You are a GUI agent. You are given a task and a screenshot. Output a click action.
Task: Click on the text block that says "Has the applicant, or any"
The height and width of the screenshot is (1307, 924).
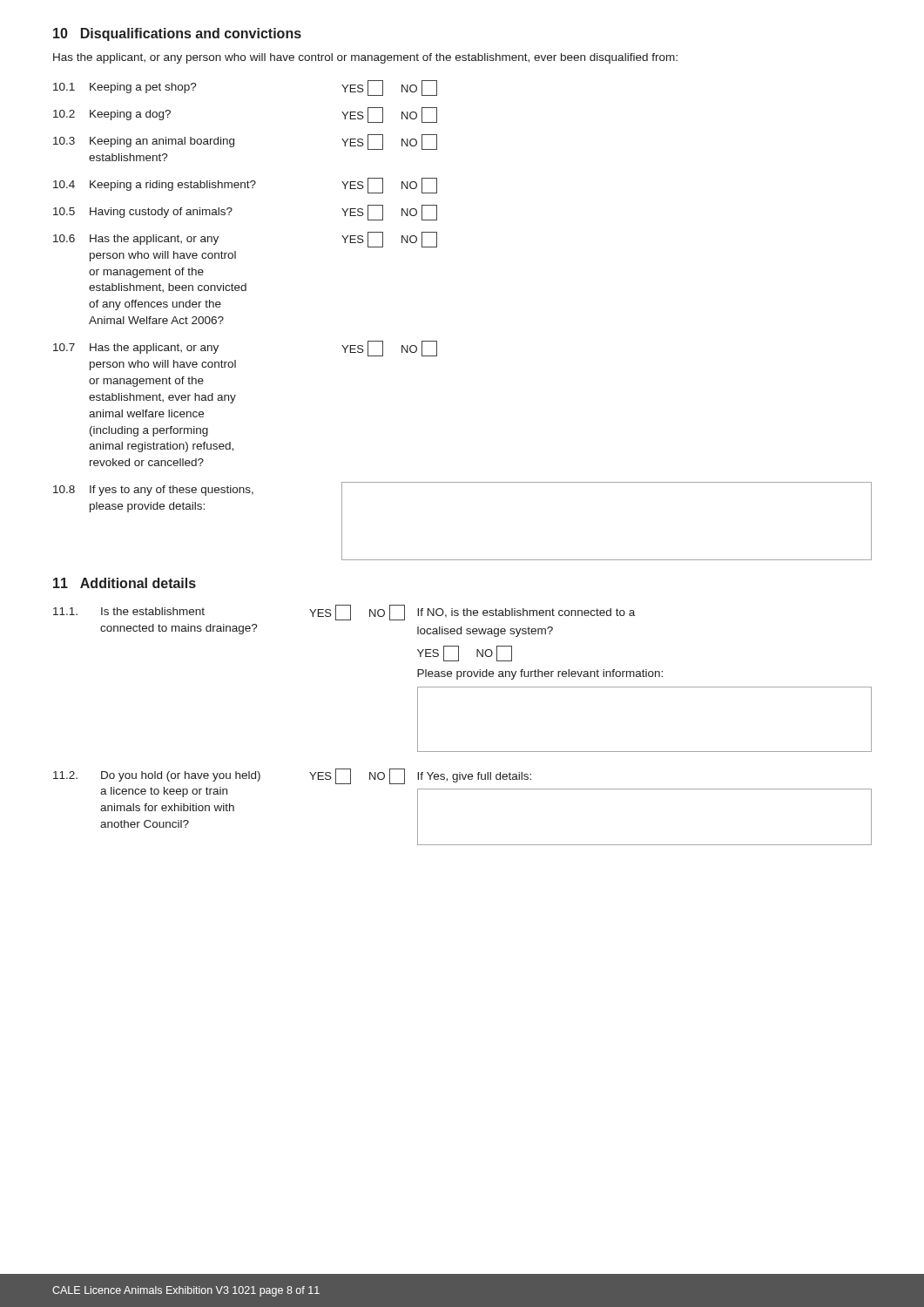365,57
